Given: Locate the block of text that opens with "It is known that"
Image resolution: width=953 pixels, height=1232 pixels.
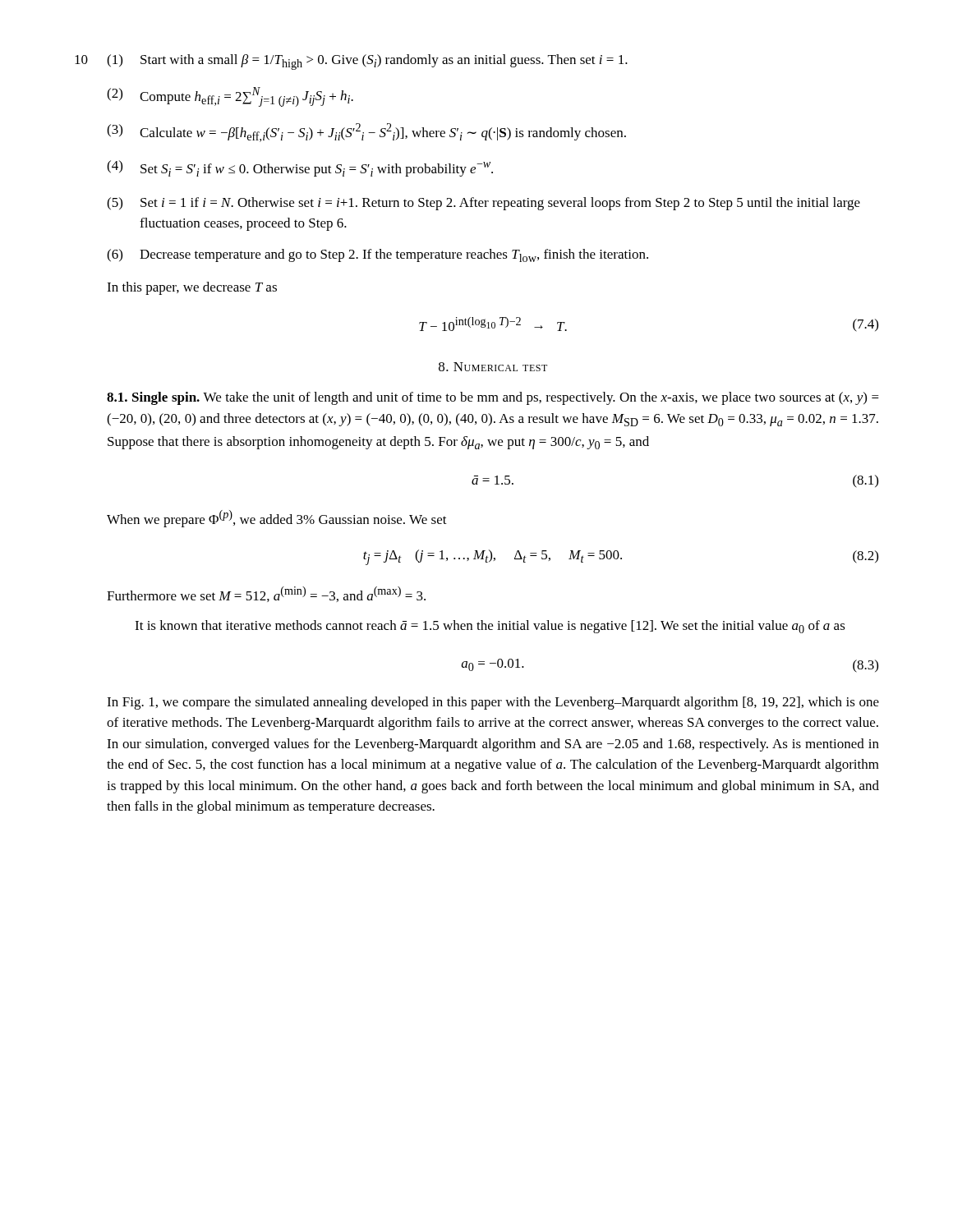Looking at the screenshot, I should (490, 626).
